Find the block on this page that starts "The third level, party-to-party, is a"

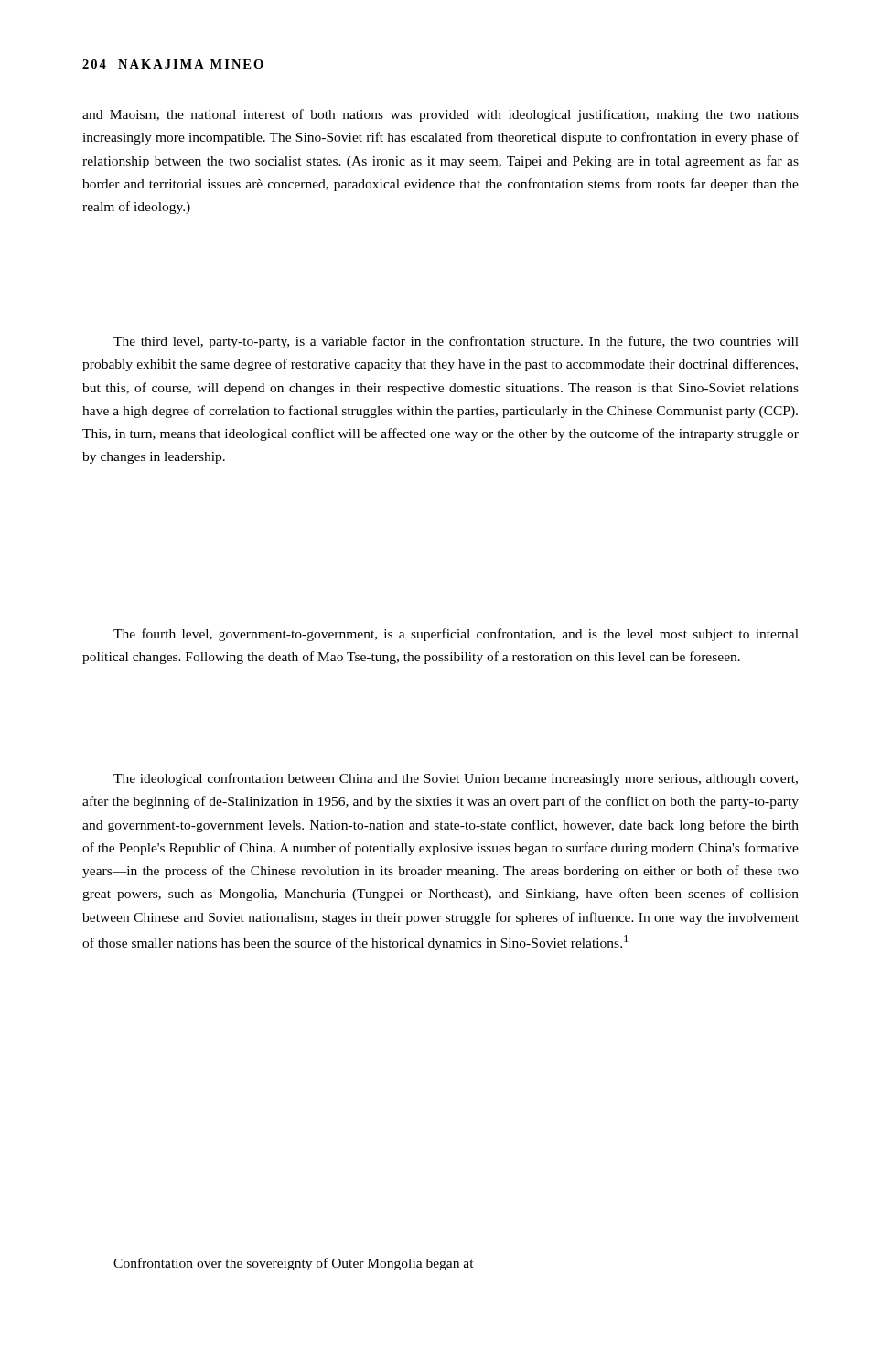click(x=440, y=398)
